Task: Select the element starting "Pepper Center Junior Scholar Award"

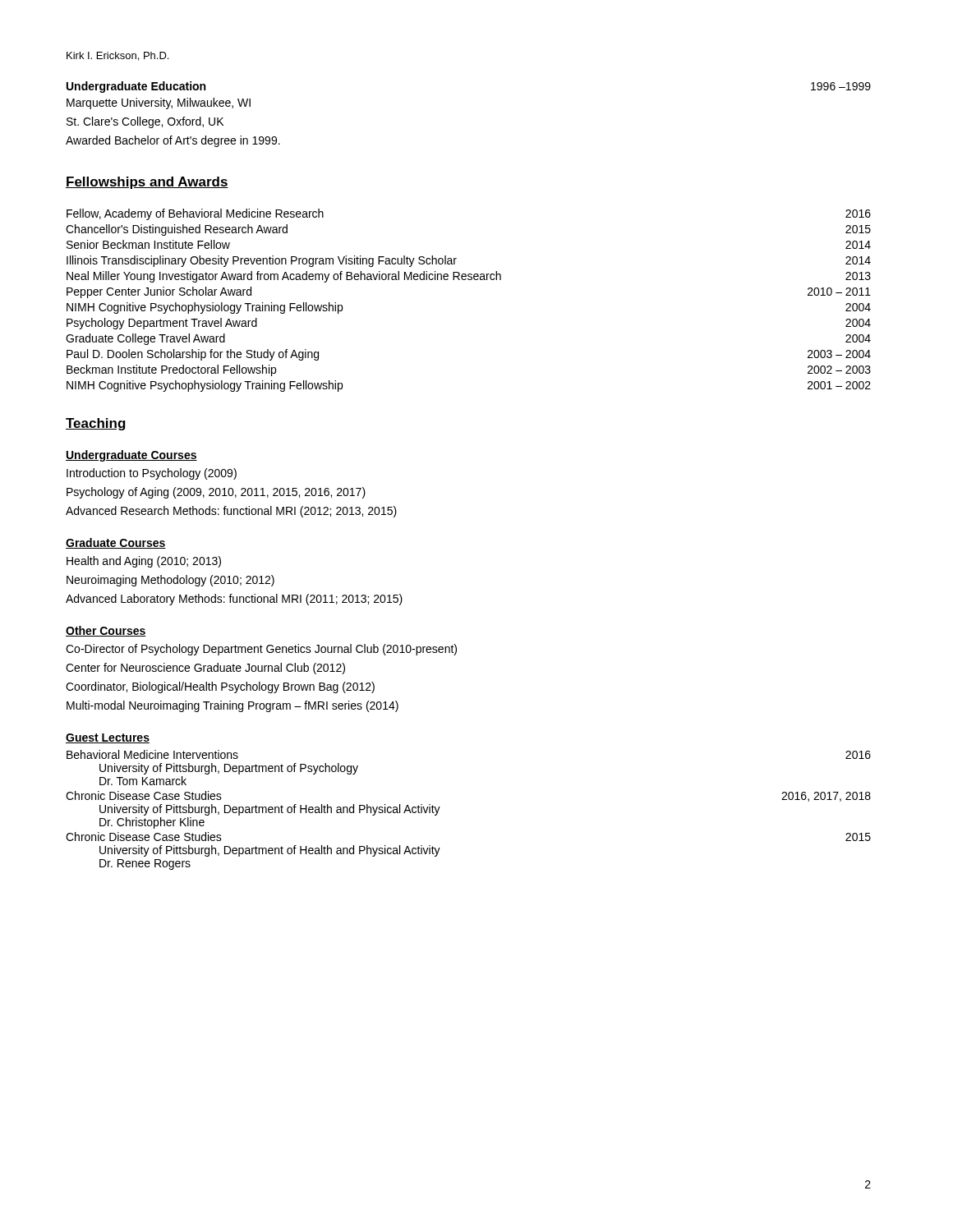Action: [x=468, y=291]
